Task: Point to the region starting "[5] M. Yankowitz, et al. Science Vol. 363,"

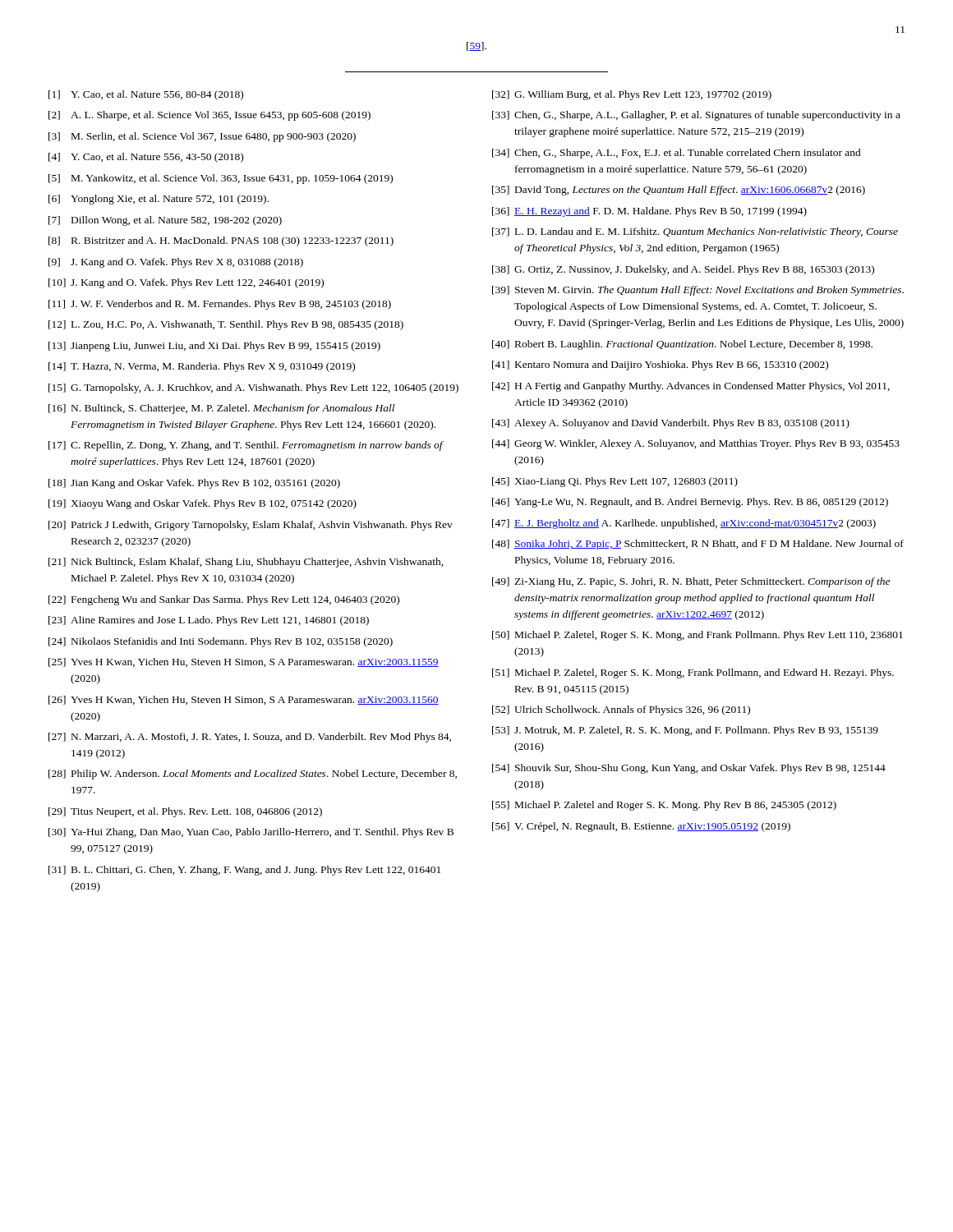Action: tap(255, 178)
